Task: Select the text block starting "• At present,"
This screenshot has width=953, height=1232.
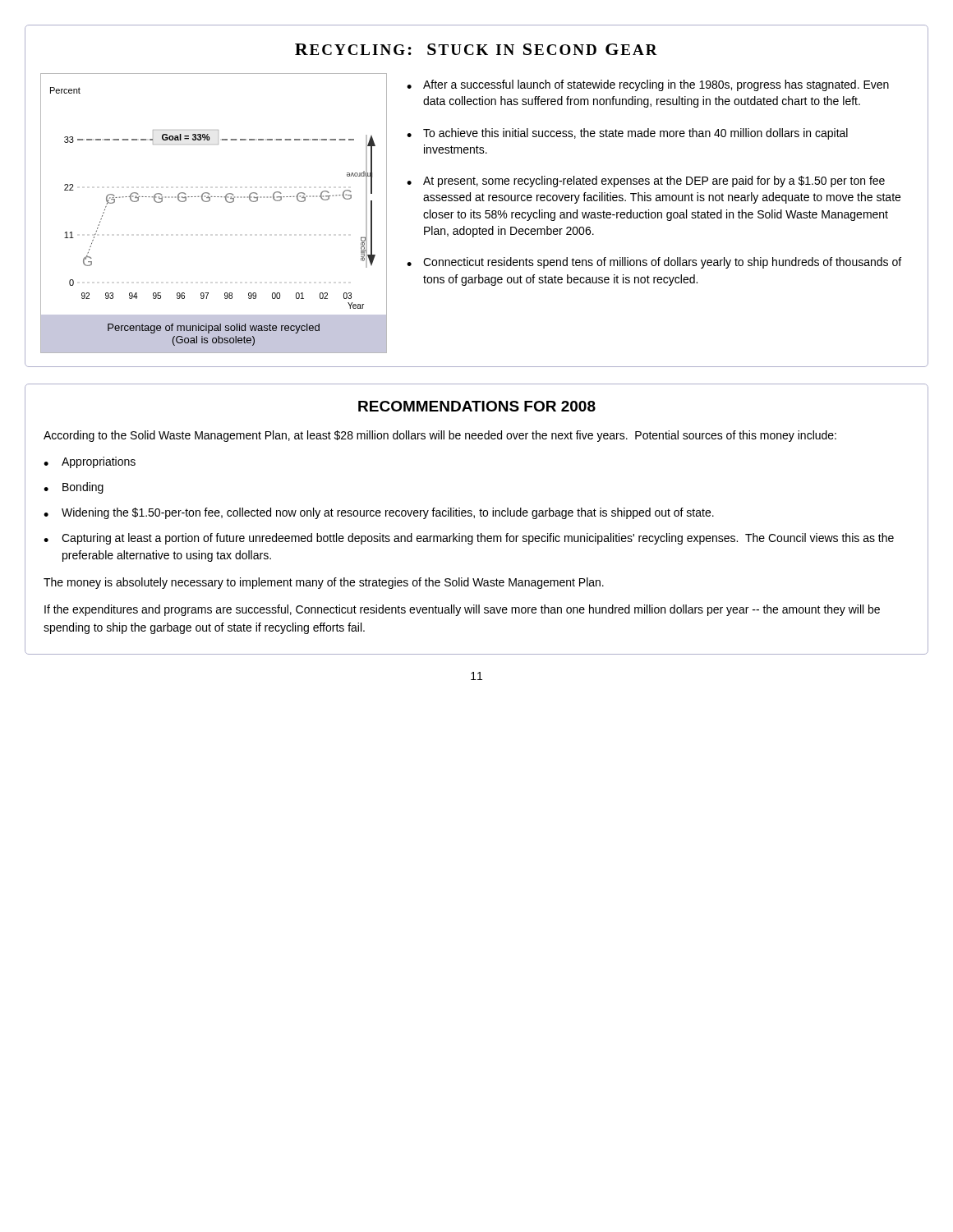Action: 660,206
